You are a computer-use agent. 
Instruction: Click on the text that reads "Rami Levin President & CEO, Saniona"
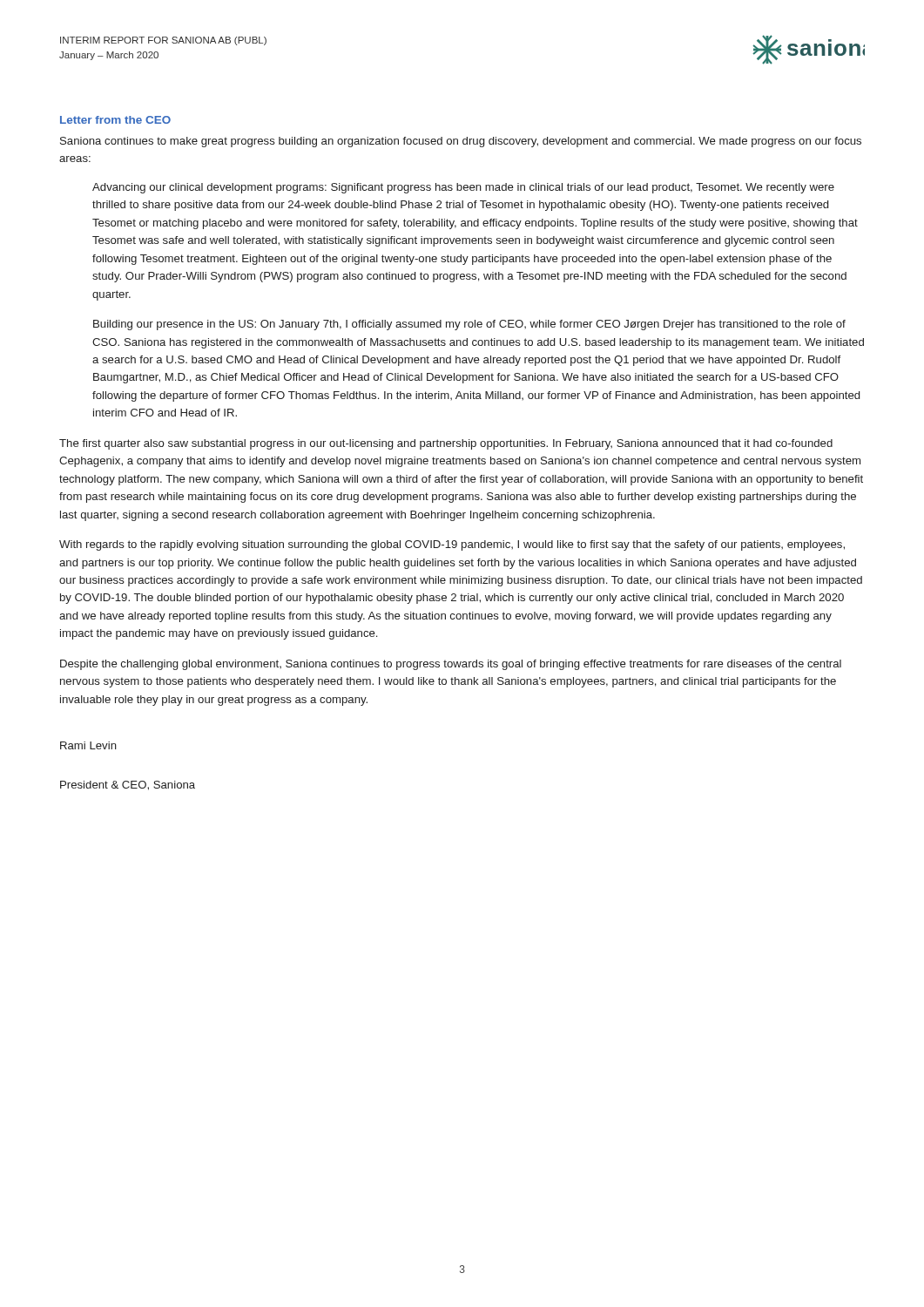[88, 745]
